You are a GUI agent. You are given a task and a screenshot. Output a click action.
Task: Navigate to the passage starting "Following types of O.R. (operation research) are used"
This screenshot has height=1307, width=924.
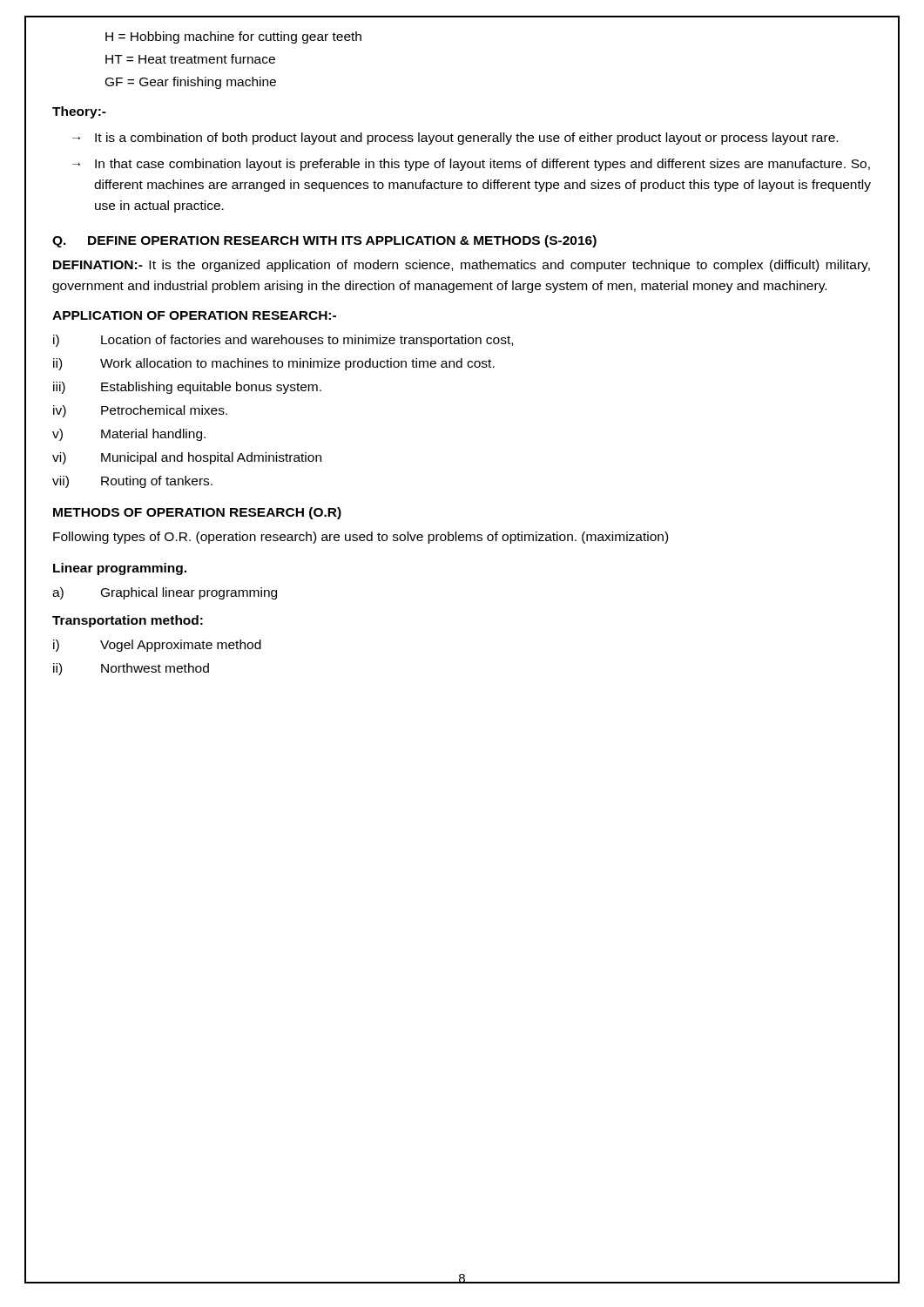pyautogui.click(x=361, y=537)
